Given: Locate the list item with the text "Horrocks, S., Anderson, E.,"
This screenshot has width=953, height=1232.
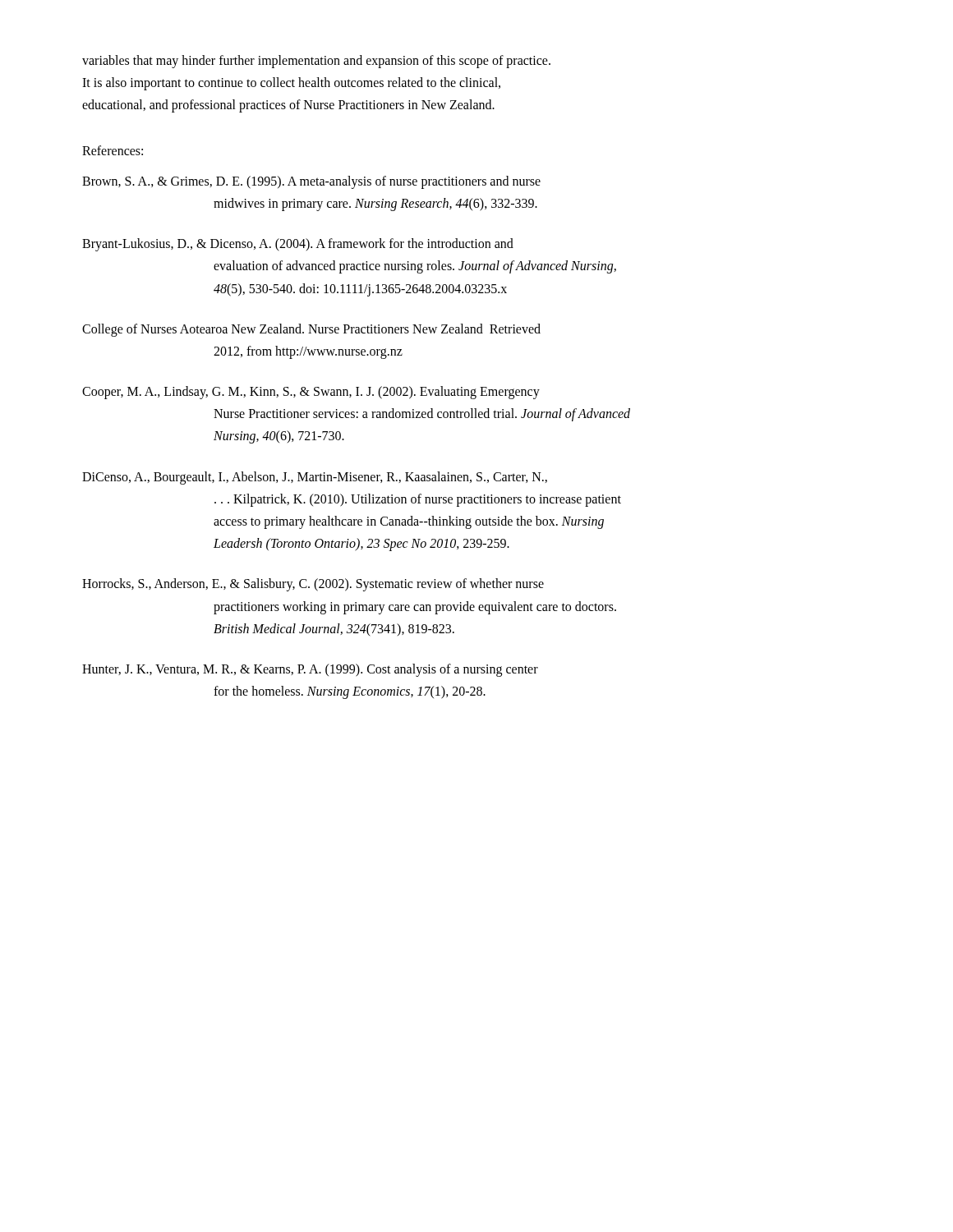Looking at the screenshot, I should pos(476,608).
